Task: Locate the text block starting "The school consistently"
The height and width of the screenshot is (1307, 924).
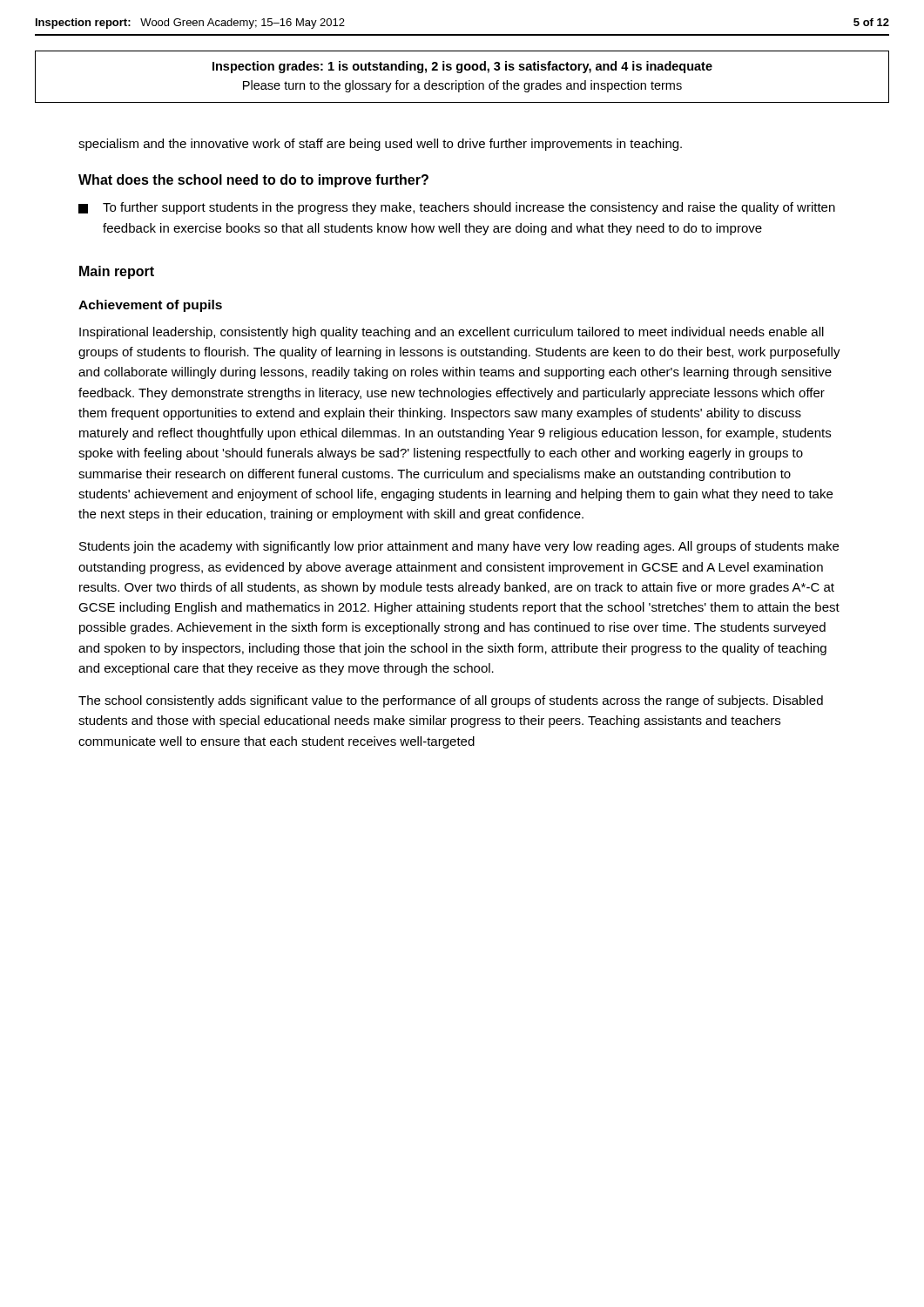Action: (x=451, y=720)
